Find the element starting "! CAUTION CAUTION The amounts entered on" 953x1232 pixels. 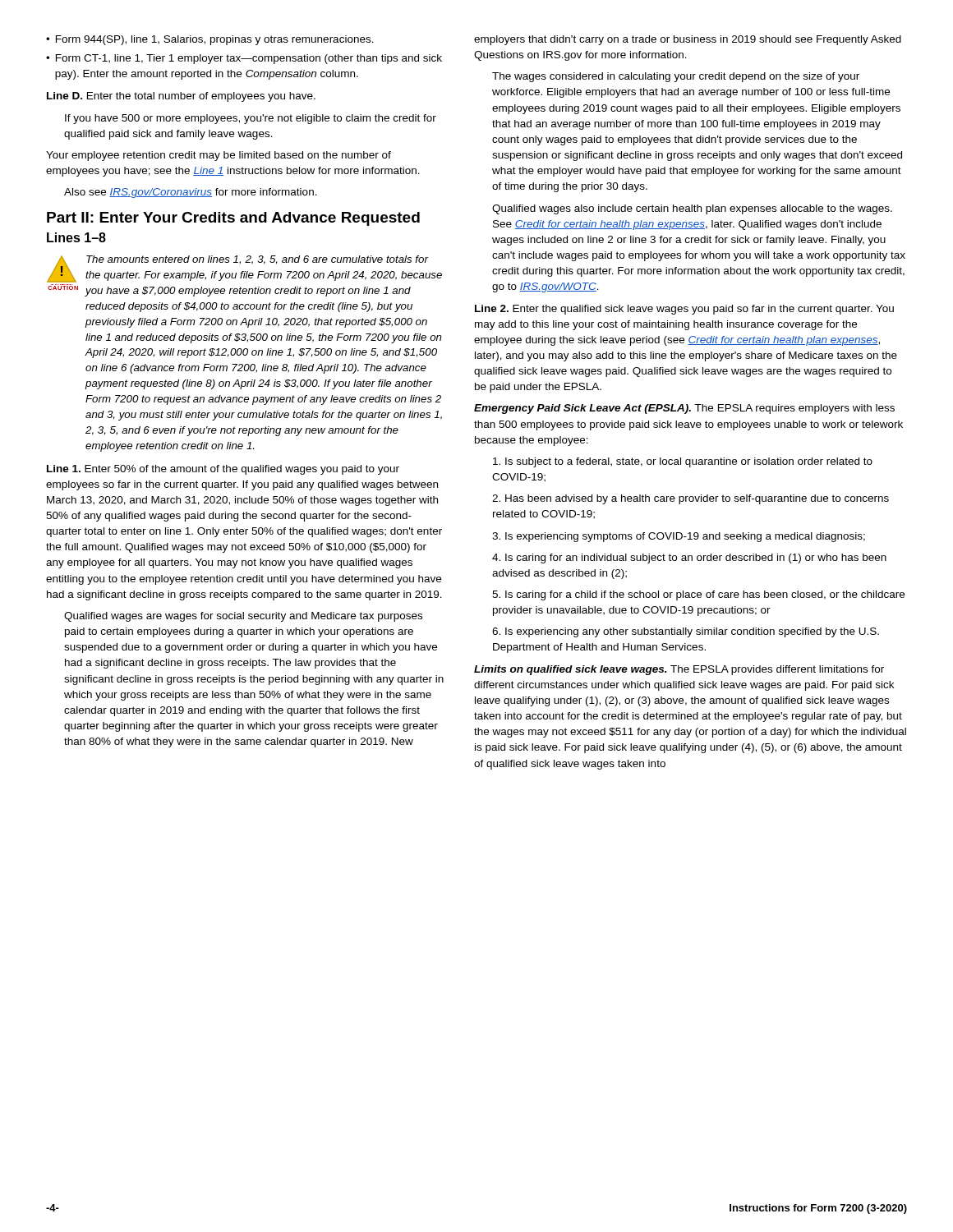245,353
